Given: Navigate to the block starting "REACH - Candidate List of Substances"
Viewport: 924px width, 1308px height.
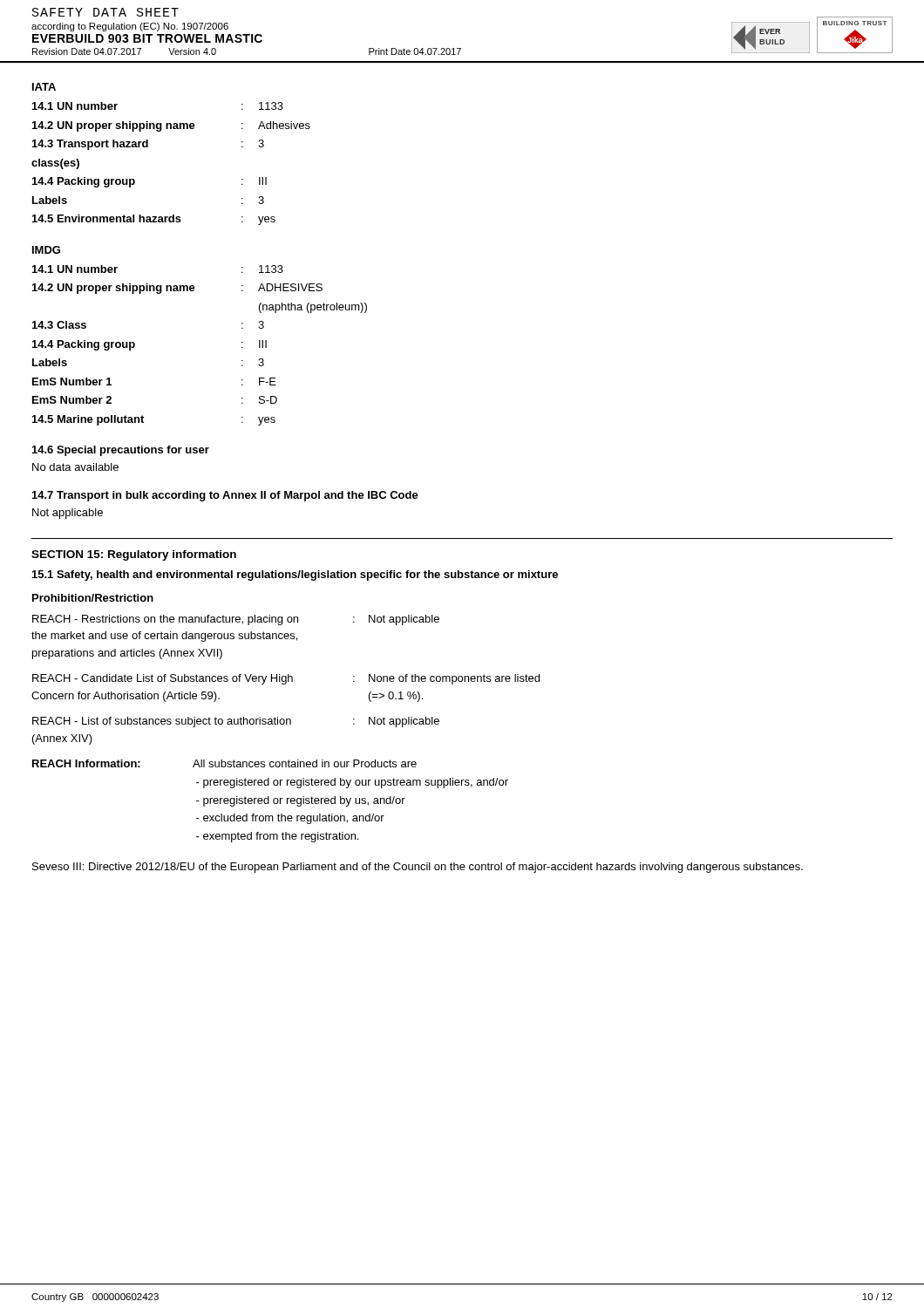Looking at the screenshot, I should [462, 687].
